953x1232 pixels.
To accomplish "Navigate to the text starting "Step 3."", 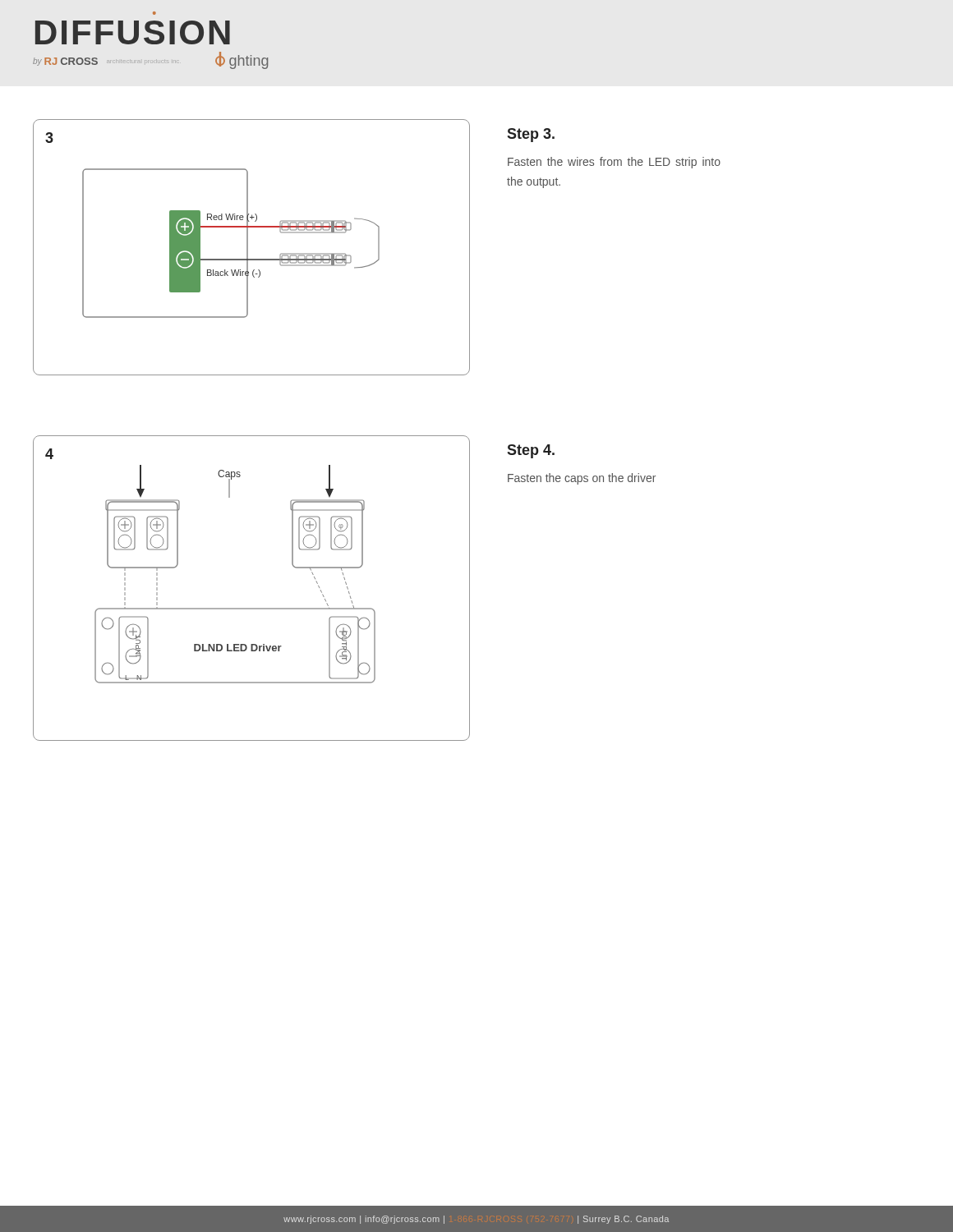I will [x=531, y=134].
